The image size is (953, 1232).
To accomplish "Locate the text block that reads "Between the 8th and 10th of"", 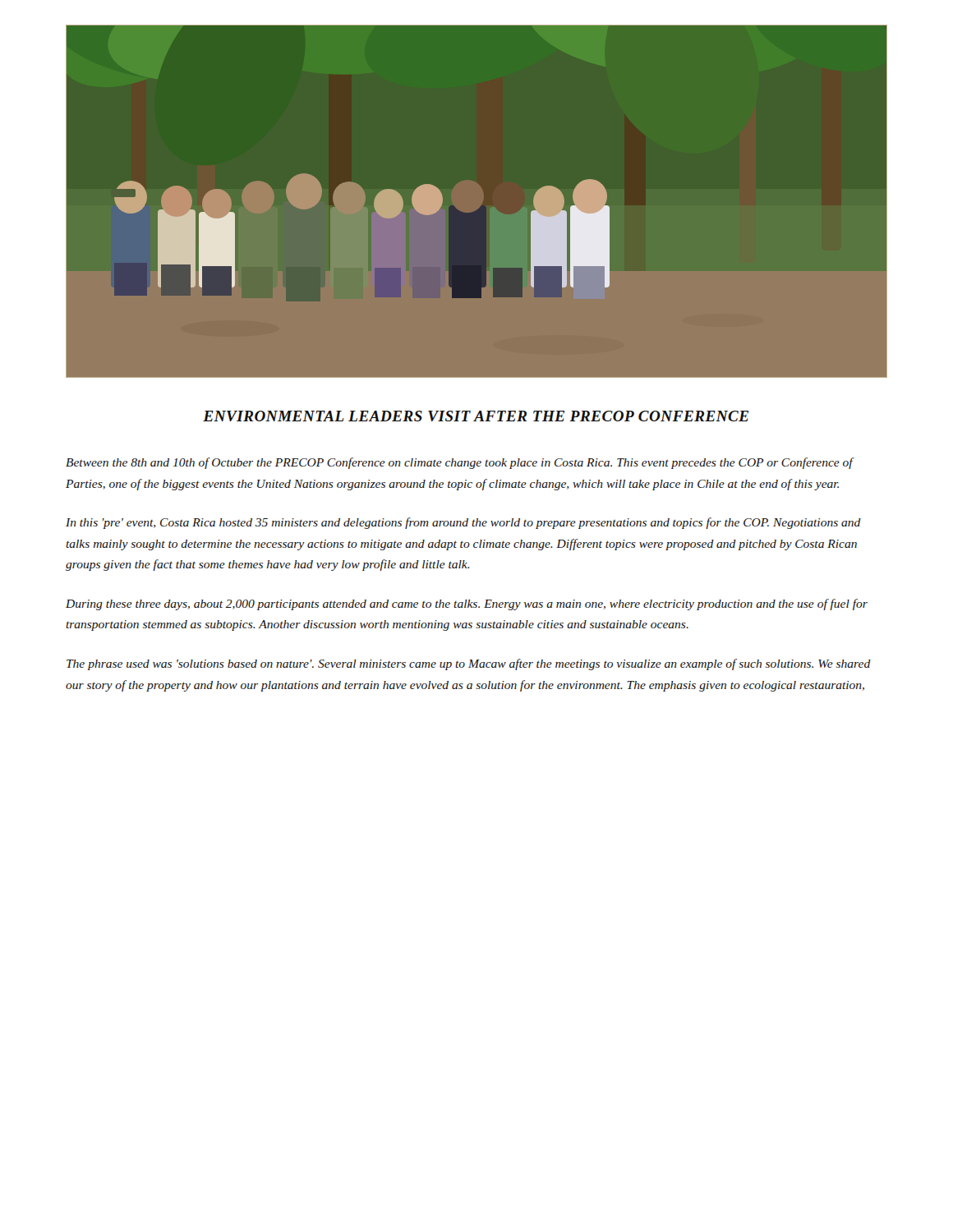I will (459, 472).
